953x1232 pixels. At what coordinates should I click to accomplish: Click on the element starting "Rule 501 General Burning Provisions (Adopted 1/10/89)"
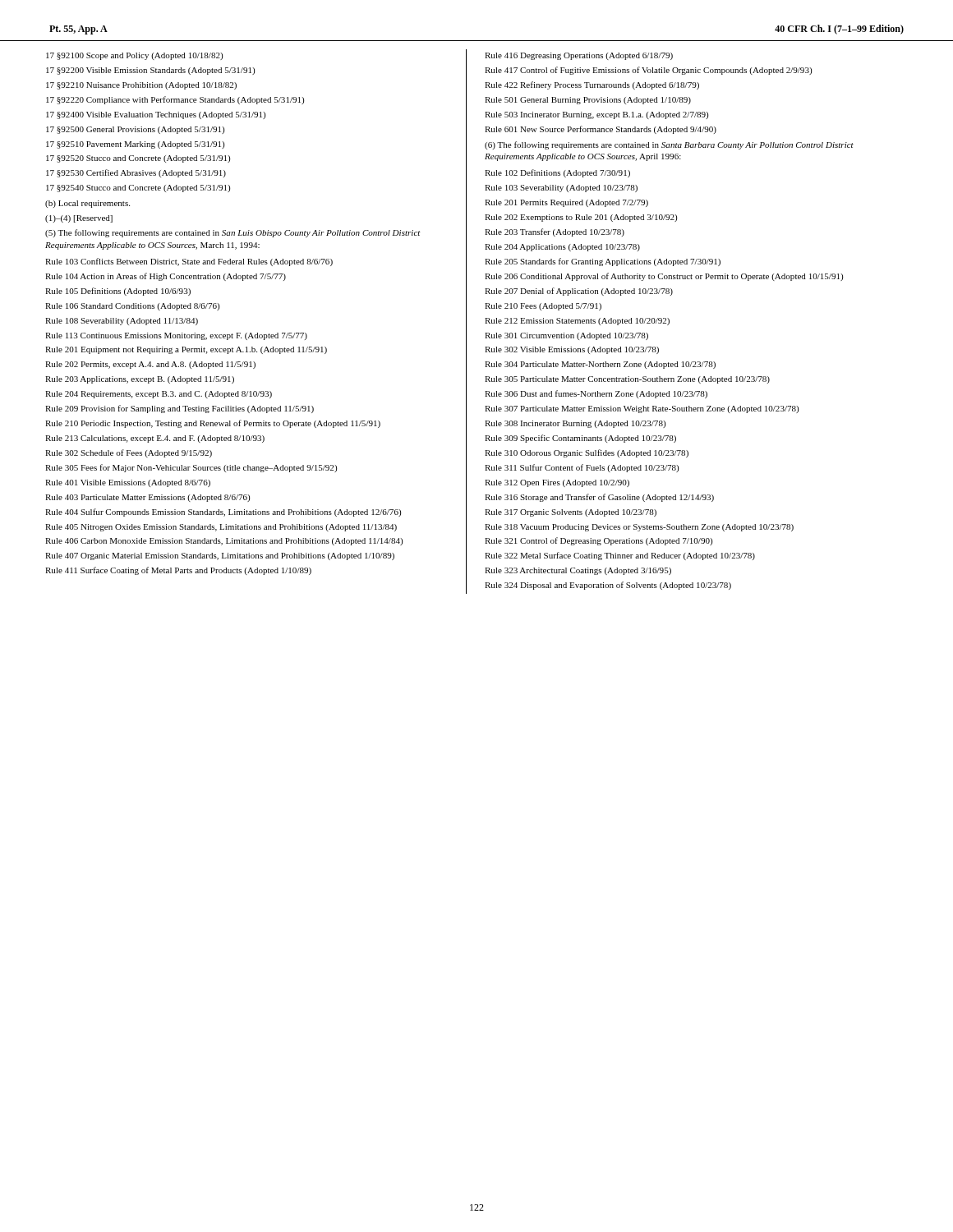click(686, 100)
